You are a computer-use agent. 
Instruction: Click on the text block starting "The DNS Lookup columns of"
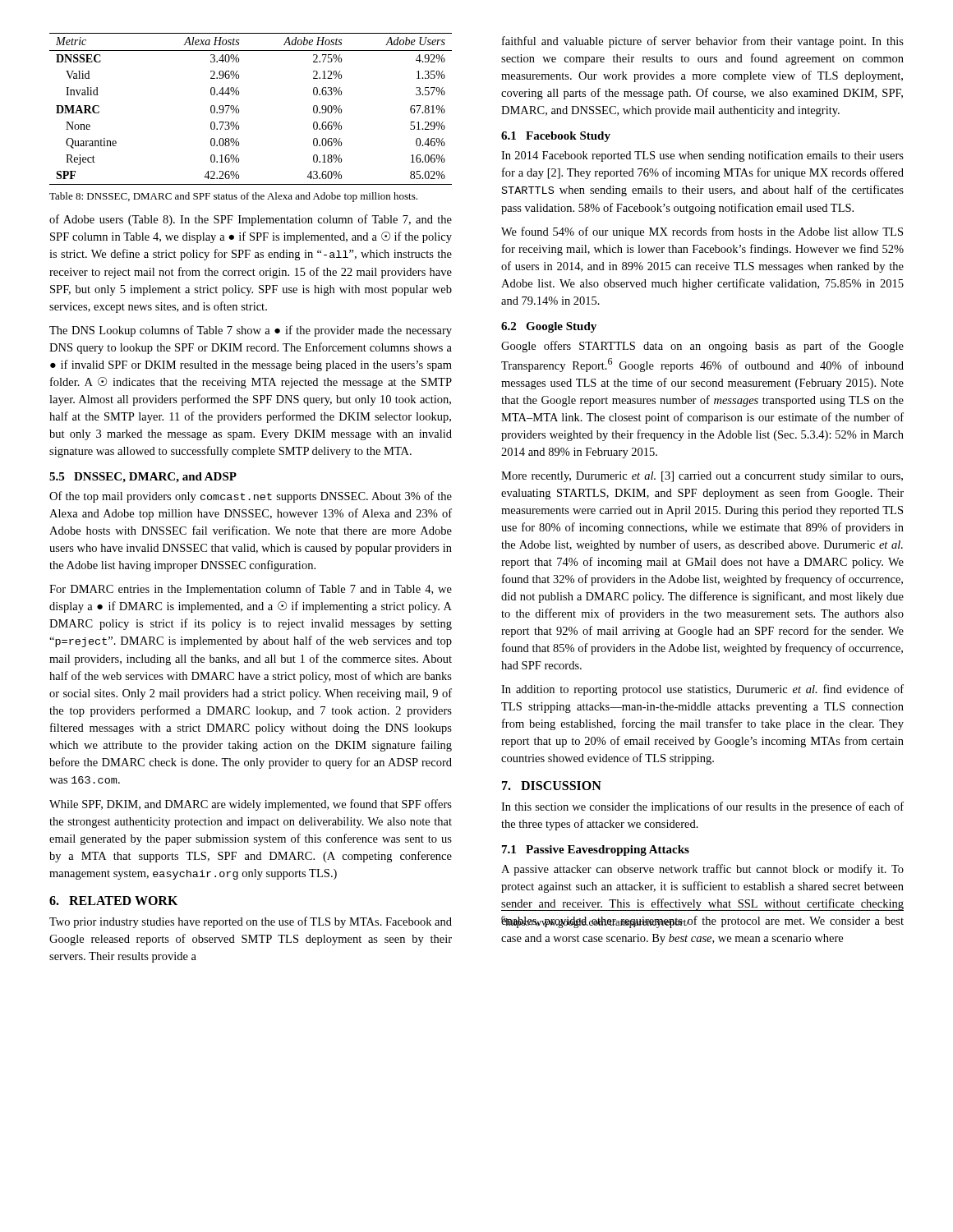[x=251, y=390]
